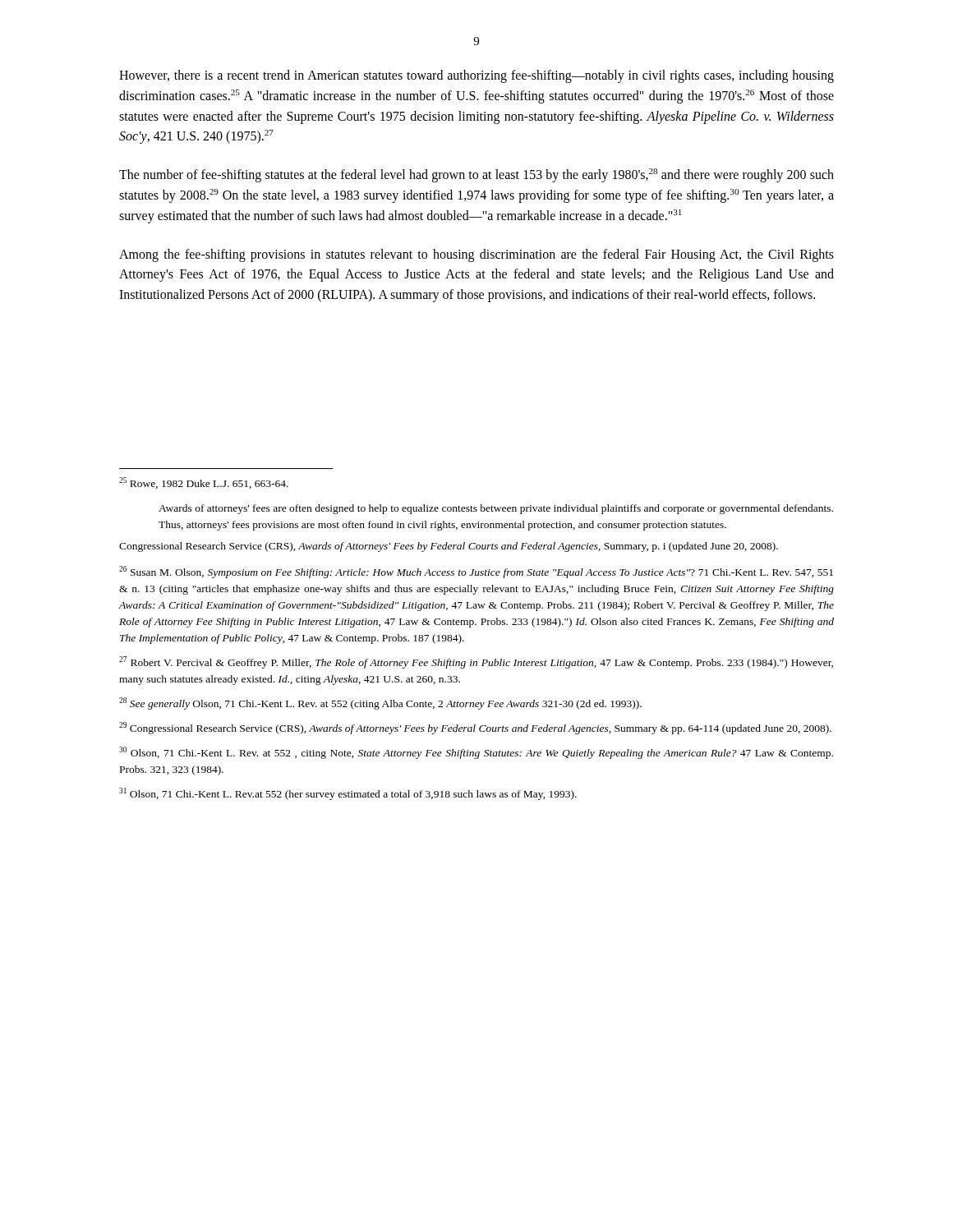
Task: Navigate to the text starting "29 Congressional Research Service (CRS), Awards of Attorneys'"
Action: click(x=475, y=727)
